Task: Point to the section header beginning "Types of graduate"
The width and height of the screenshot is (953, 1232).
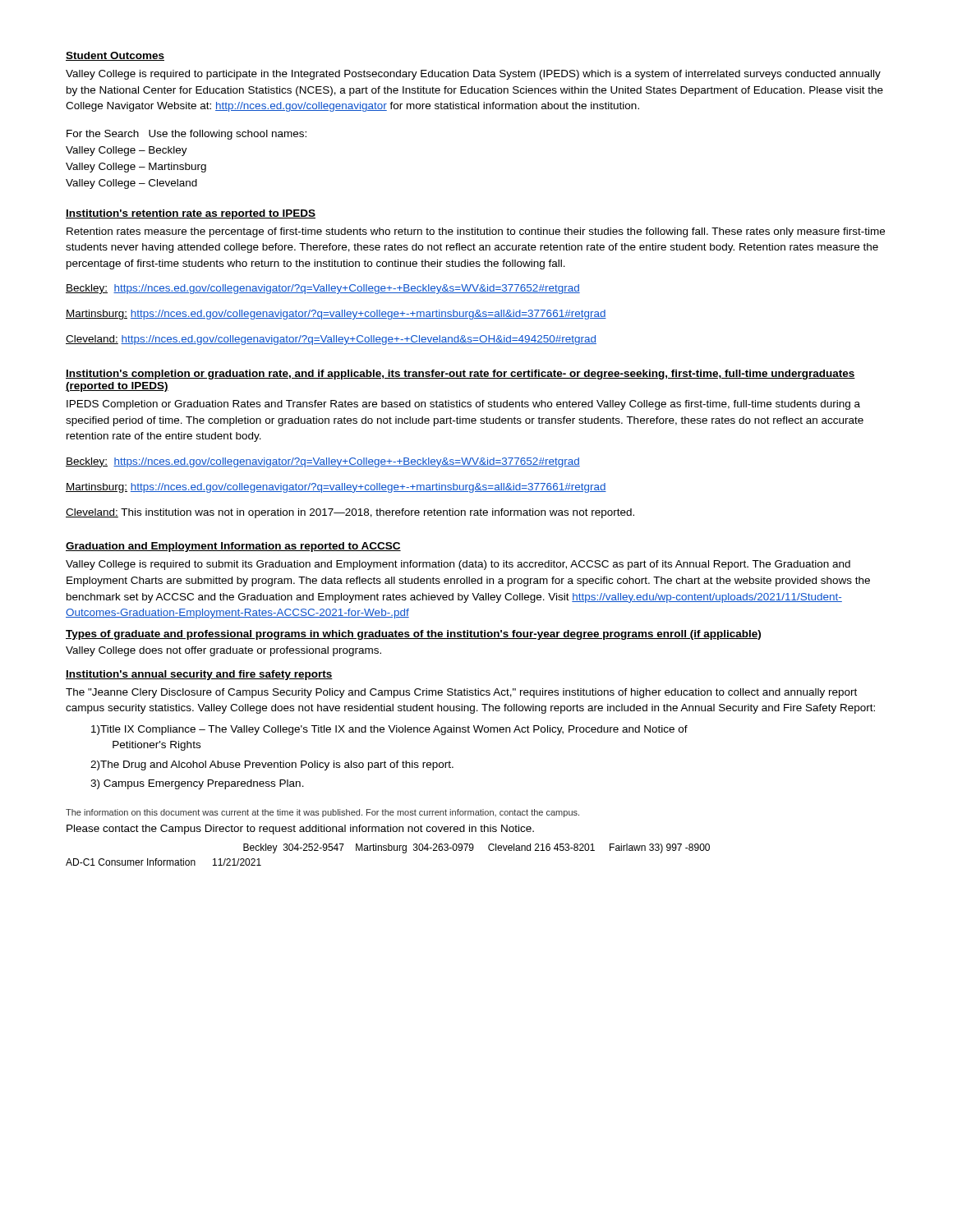Action: coord(414,633)
